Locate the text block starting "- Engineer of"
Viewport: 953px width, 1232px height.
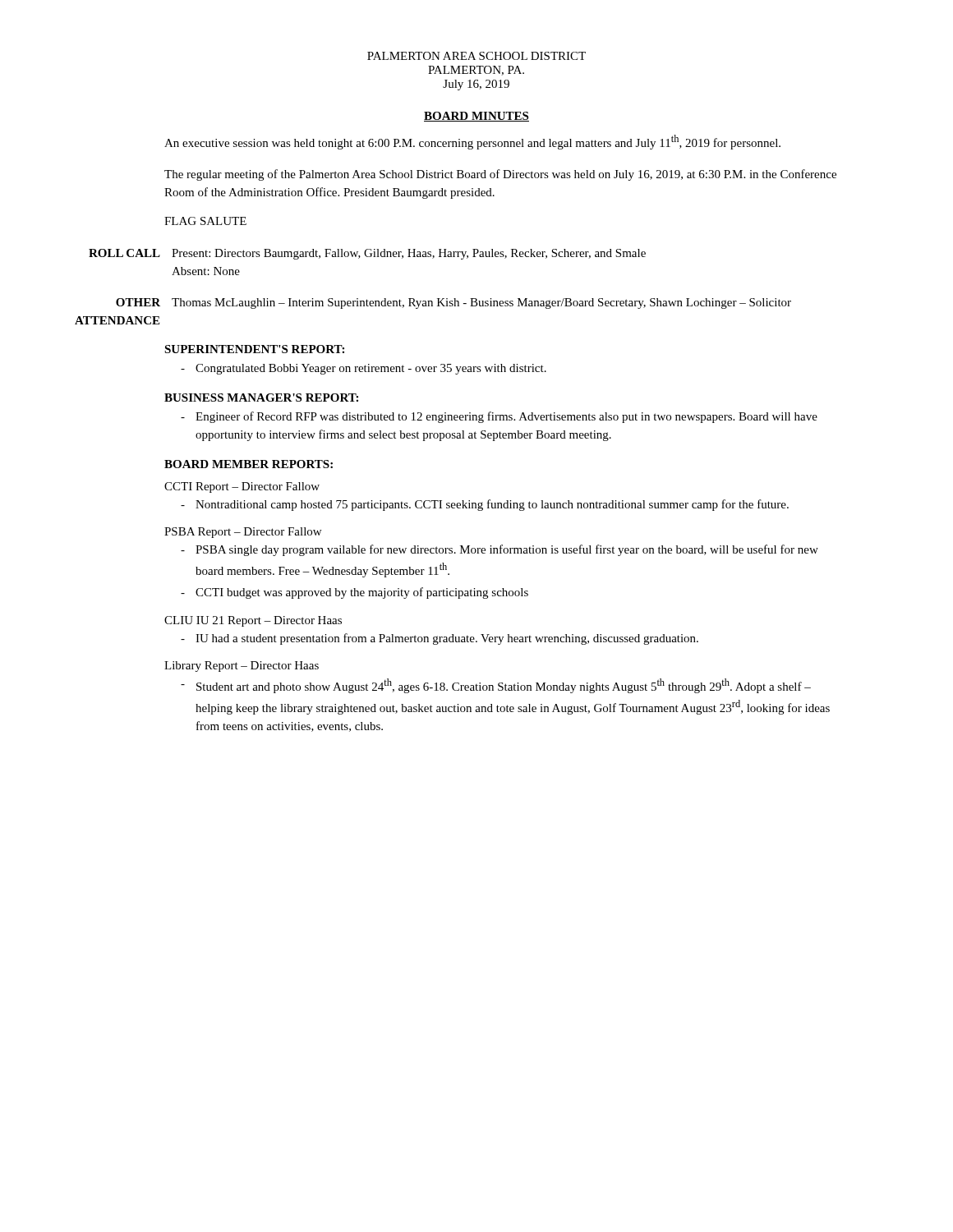pos(509,426)
